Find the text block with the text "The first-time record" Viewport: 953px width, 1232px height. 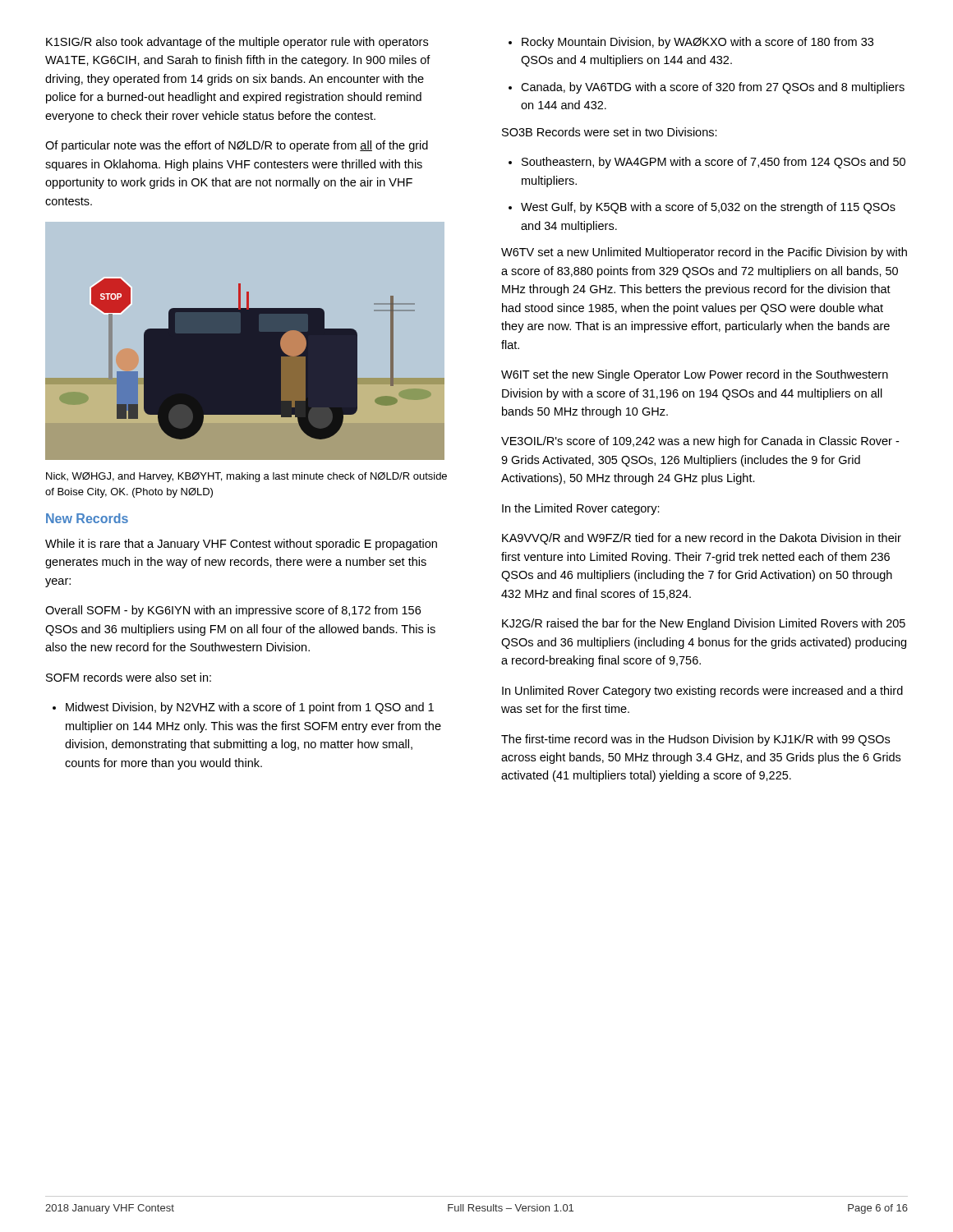pos(701,757)
